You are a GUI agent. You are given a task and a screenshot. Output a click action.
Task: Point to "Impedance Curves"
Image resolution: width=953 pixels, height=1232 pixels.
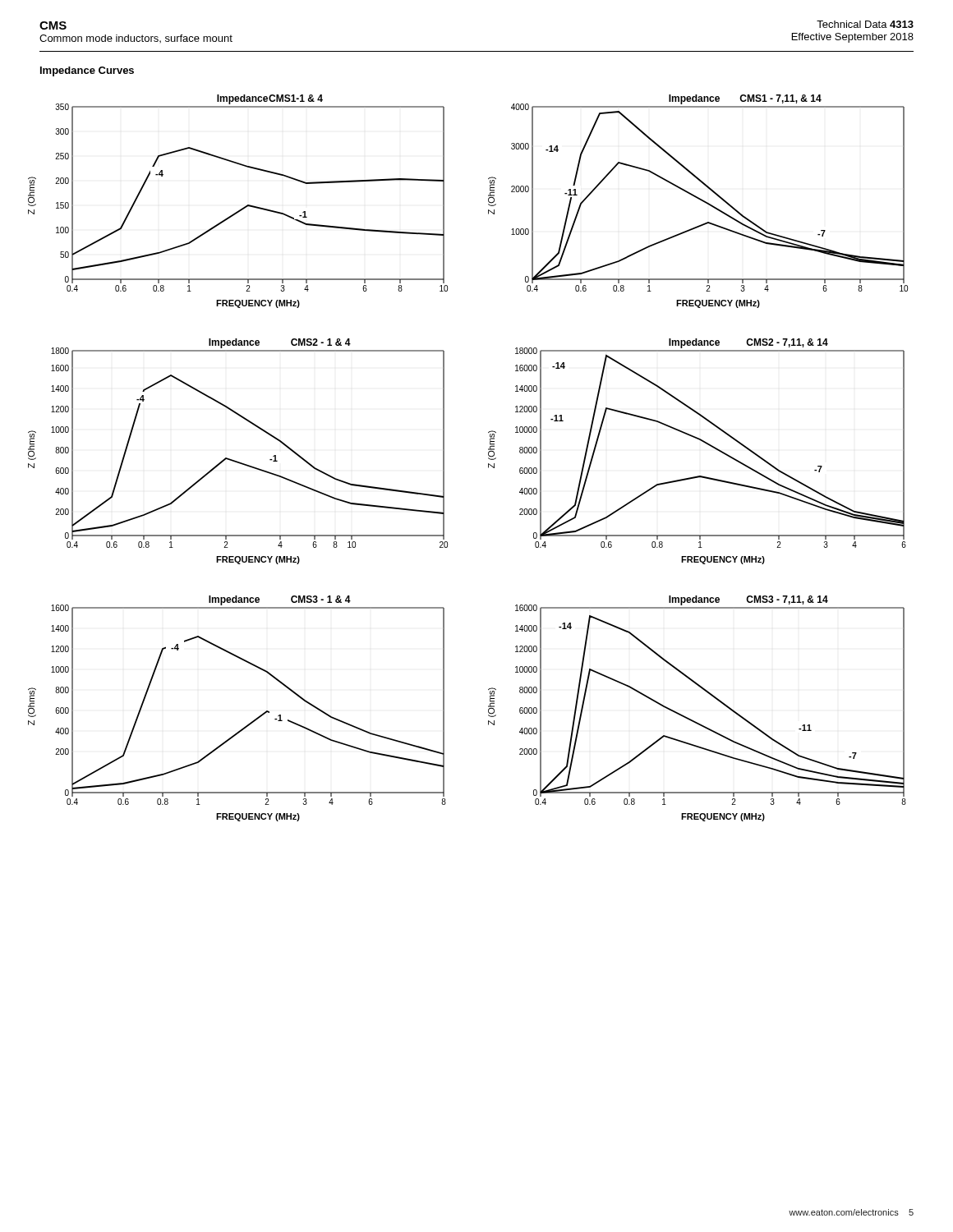point(87,70)
